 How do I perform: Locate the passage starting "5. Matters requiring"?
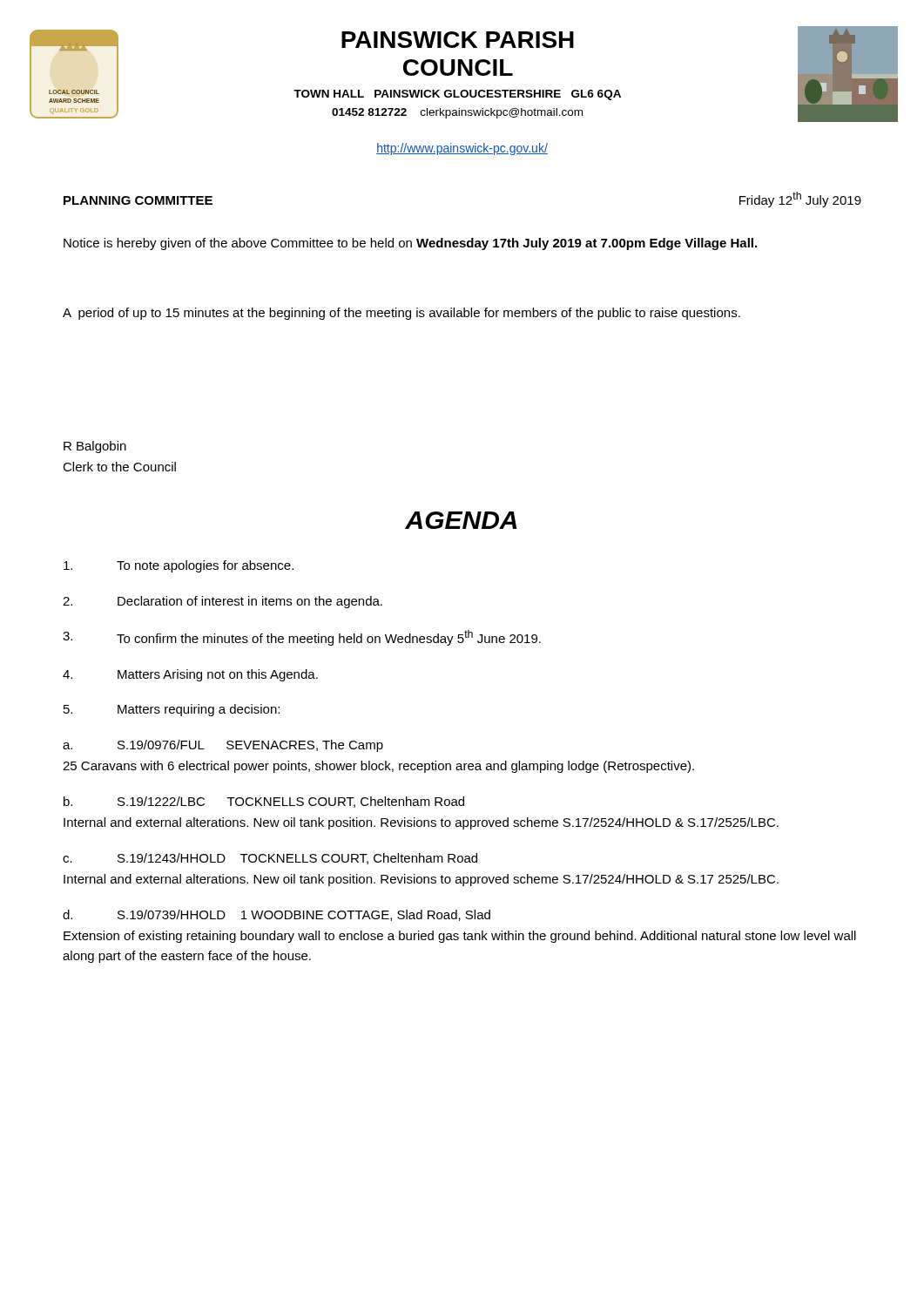tap(172, 710)
